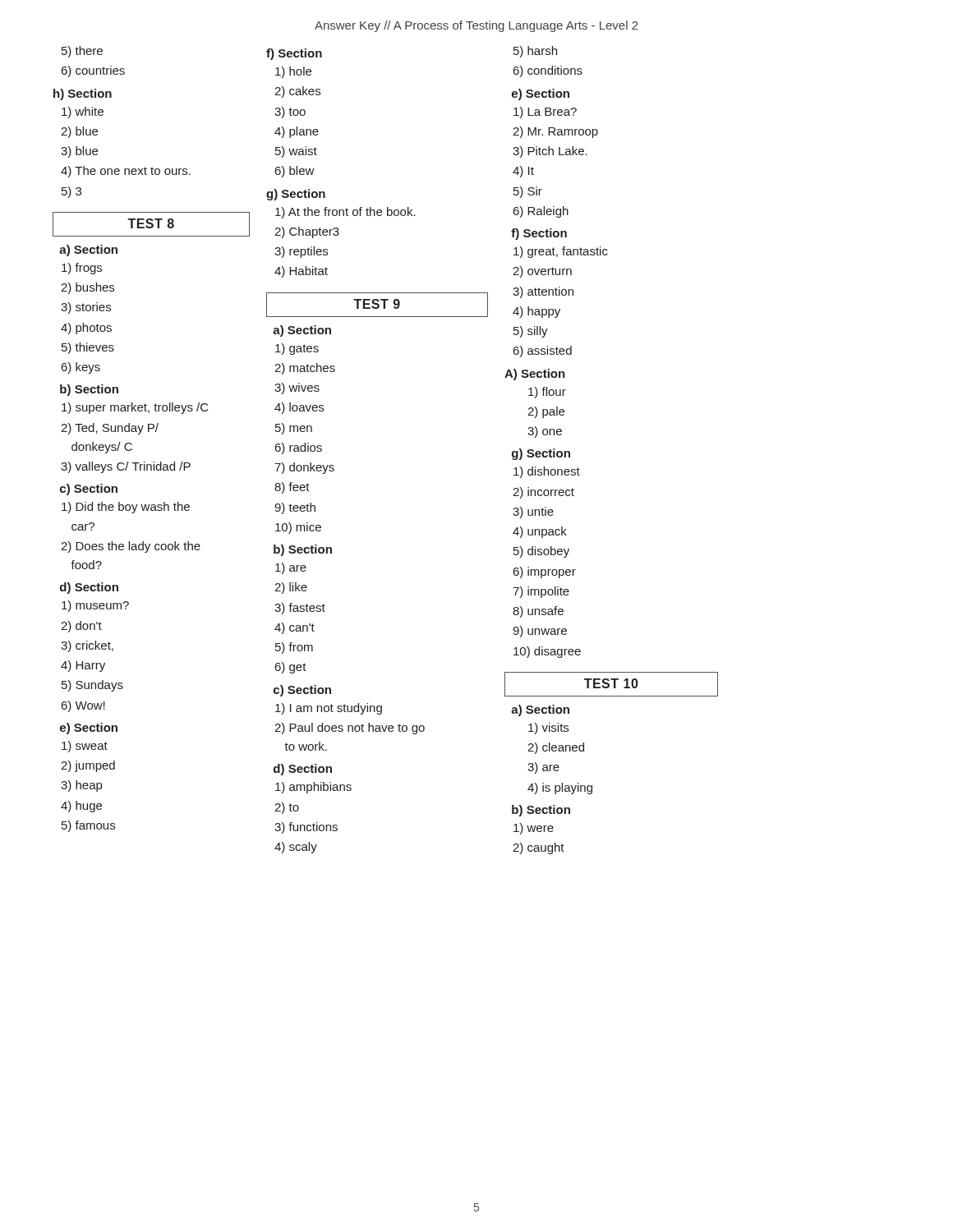The height and width of the screenshot is (1232, 953).
Task: Navigate to the element starting "1) museum?"
Action: [95, 605]
